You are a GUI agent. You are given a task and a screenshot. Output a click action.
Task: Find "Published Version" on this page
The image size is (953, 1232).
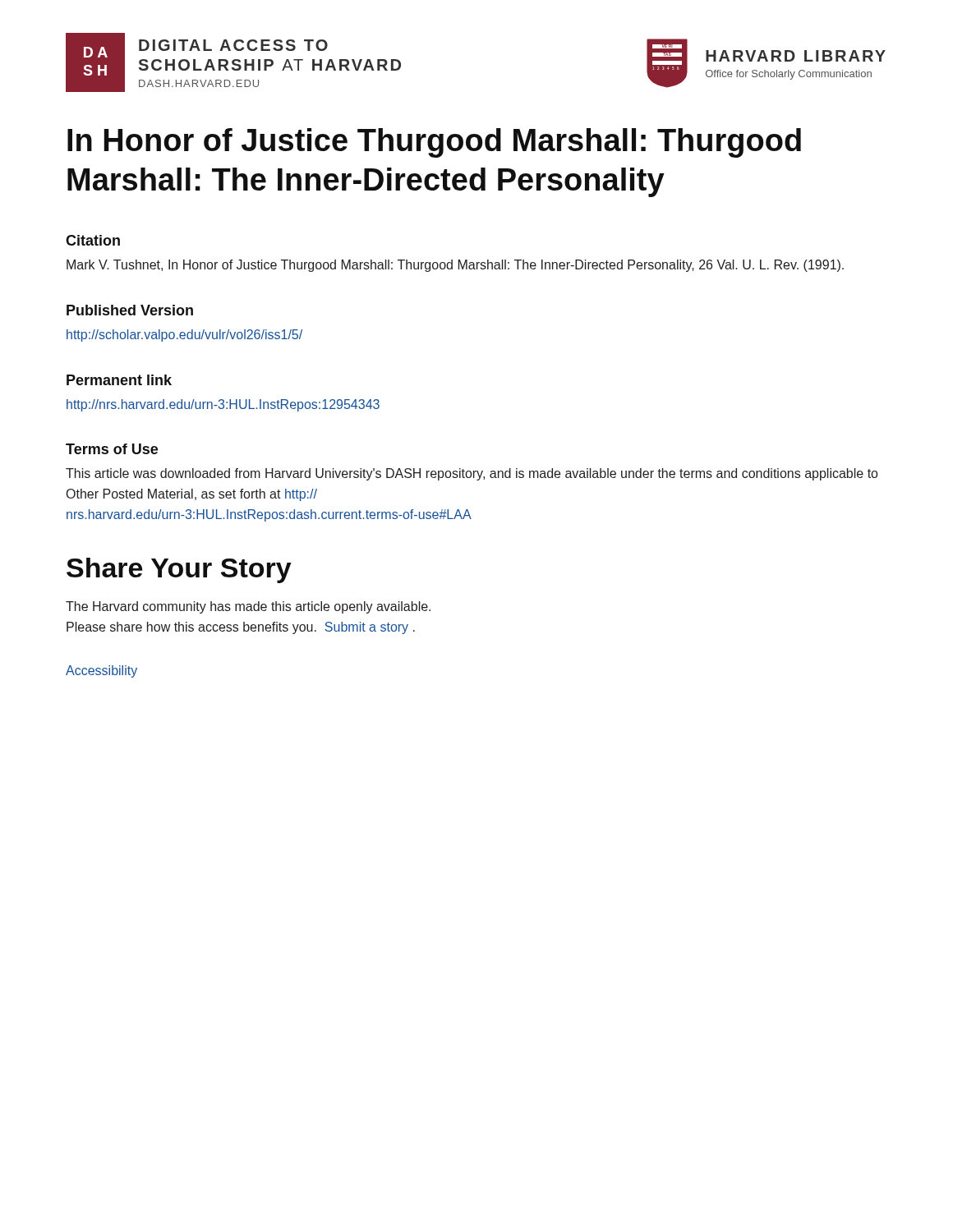click(130, 310)
